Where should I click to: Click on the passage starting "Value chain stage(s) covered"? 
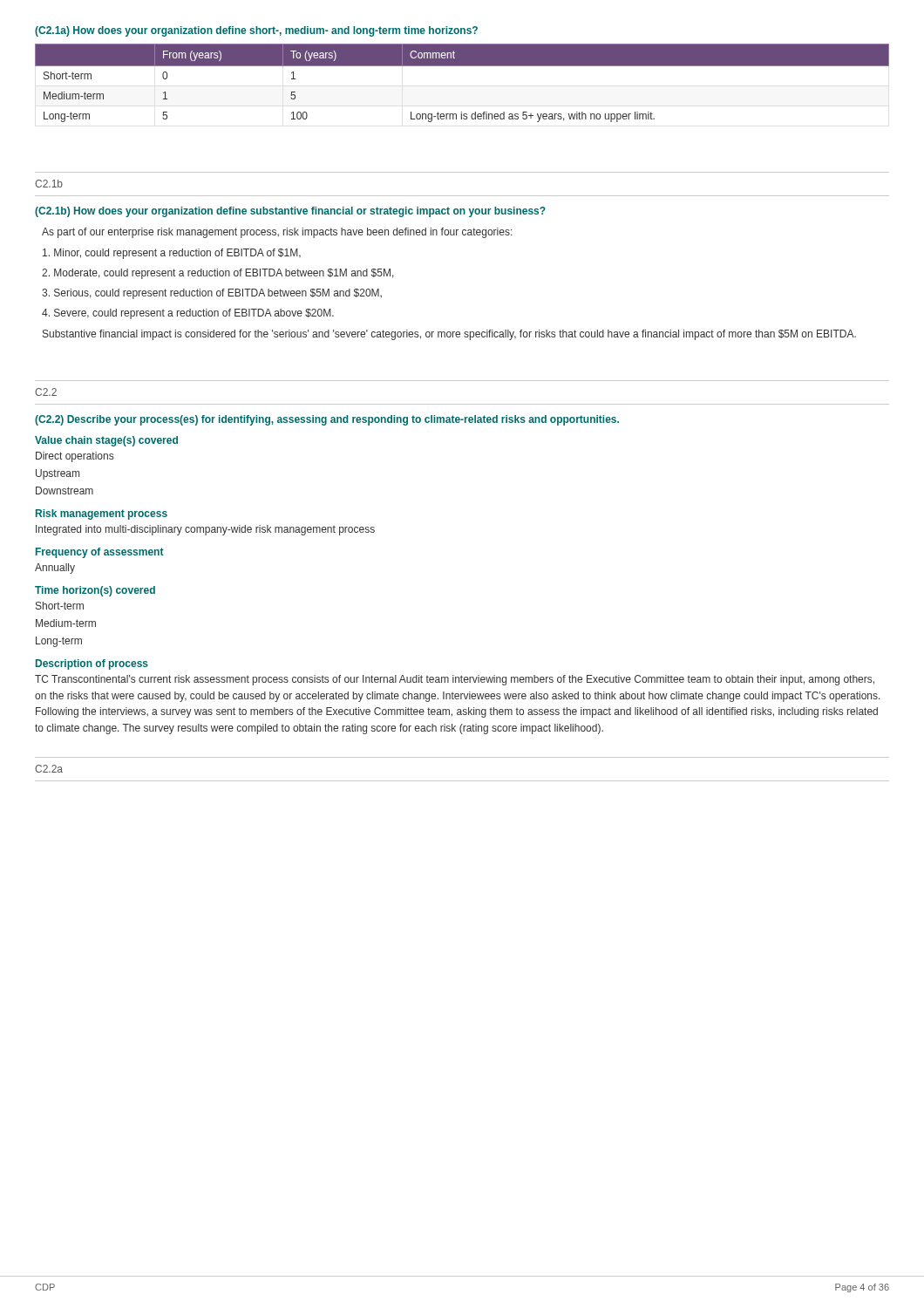[106, 441]
